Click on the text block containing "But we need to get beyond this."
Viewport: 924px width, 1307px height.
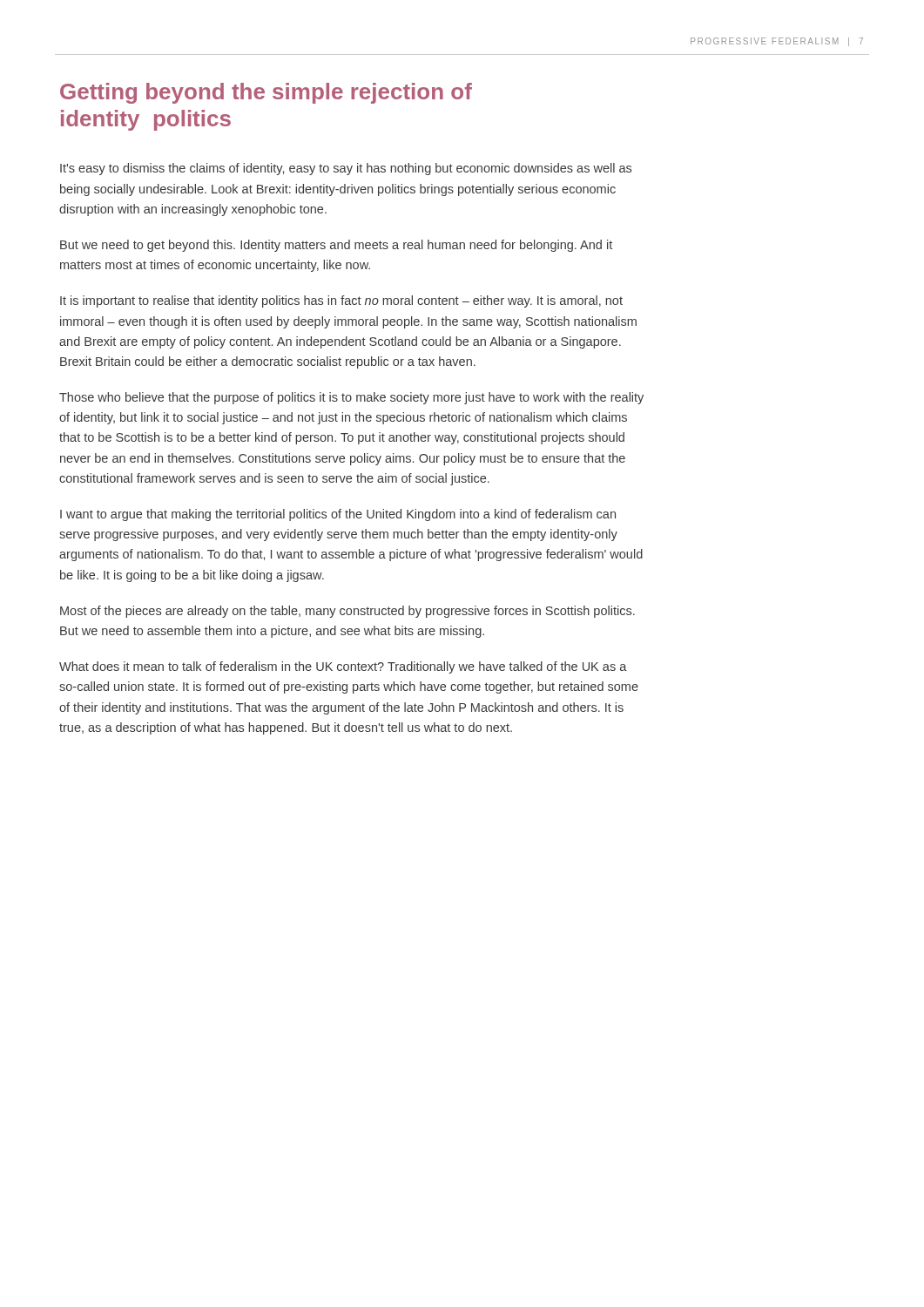(336, 255)
